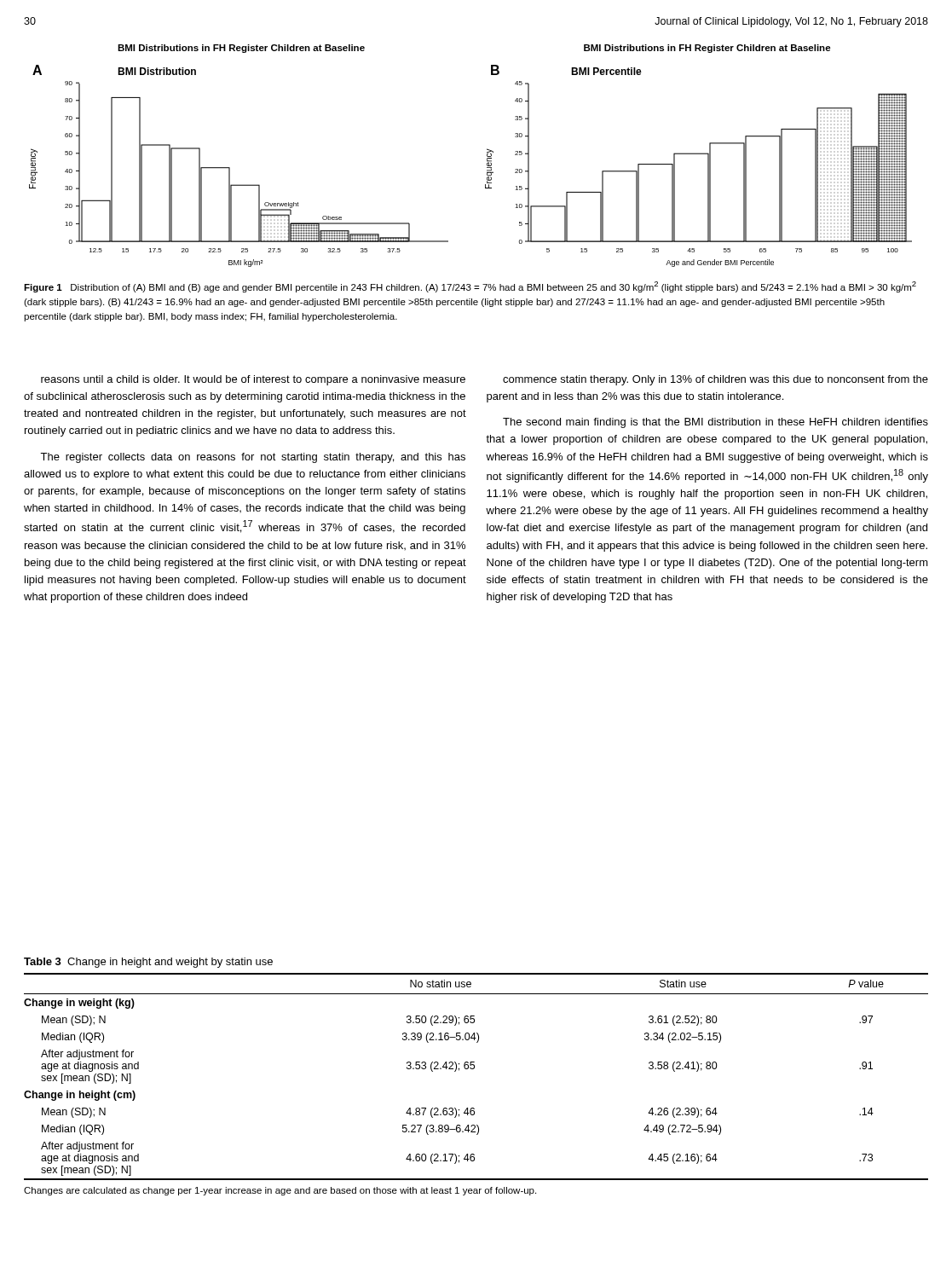
Task: Locate the table with the text "3.58 (2.41); 80"
Action: [x=476, y=1075]
